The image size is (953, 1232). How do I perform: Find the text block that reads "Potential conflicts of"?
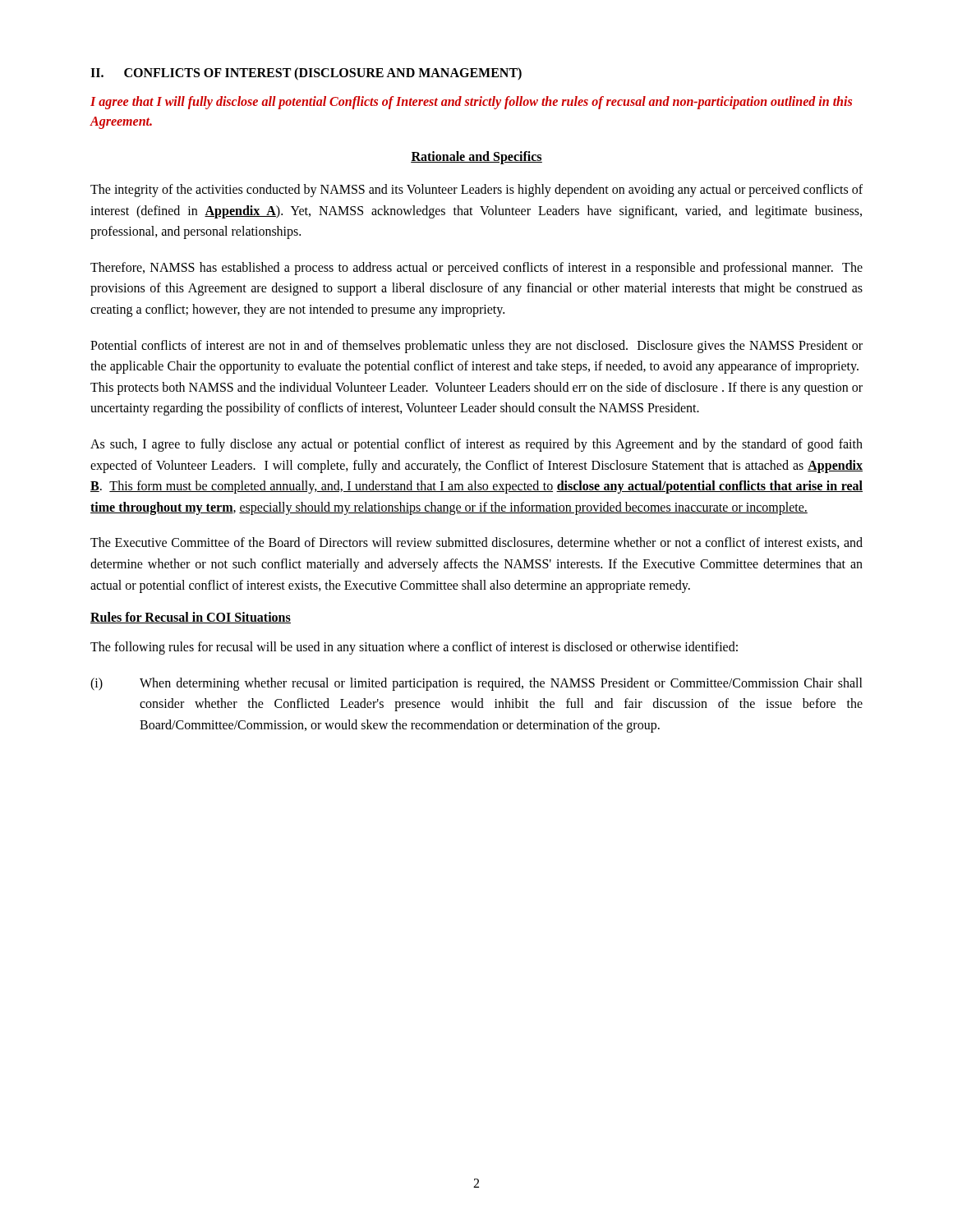pos(476,377)
